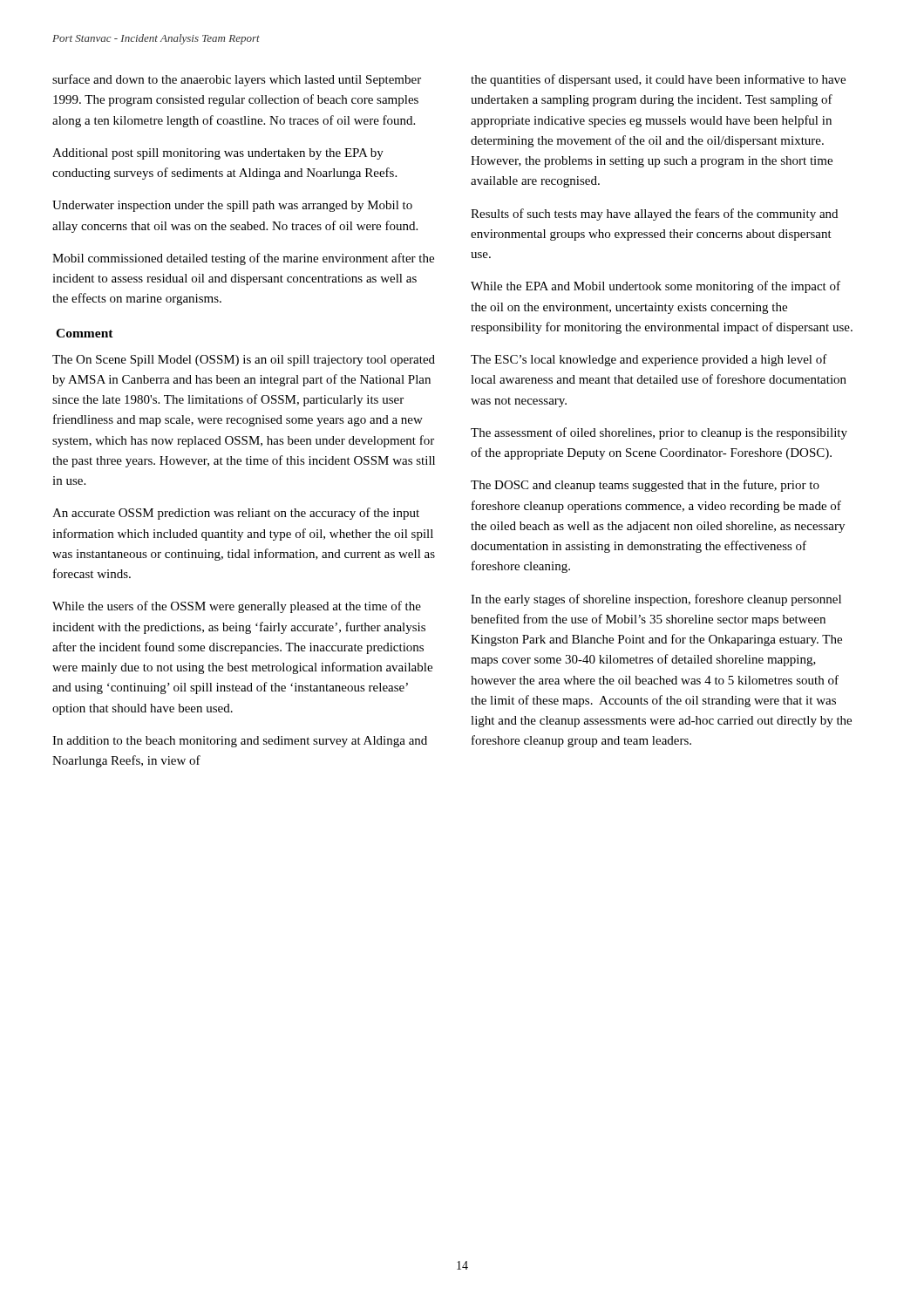
Task: Locate the block of text that opens with "Additional post spill"
Action: 225,163
